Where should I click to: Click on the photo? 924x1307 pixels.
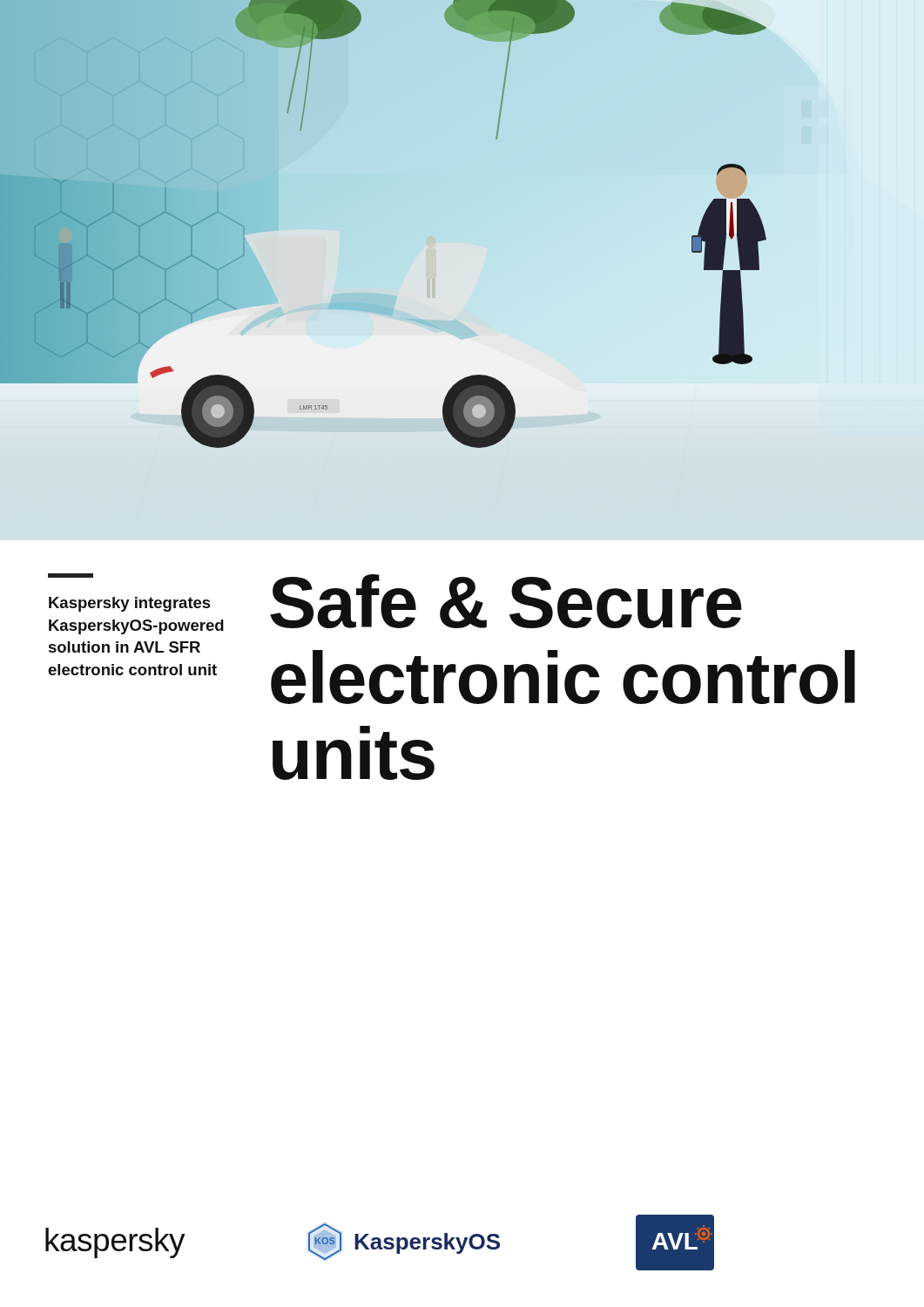click(462, 270)
